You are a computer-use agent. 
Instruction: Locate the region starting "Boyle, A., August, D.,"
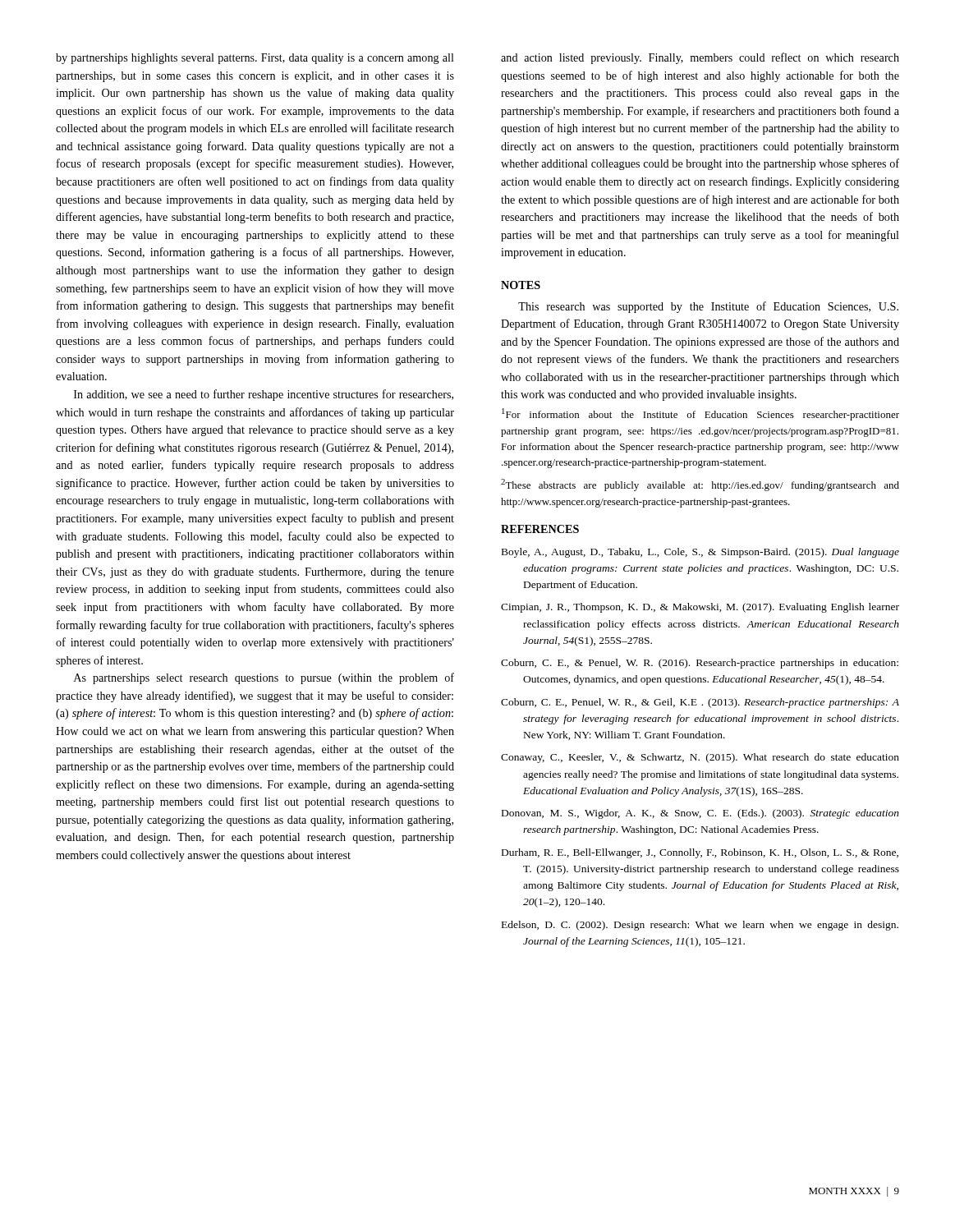700,568
